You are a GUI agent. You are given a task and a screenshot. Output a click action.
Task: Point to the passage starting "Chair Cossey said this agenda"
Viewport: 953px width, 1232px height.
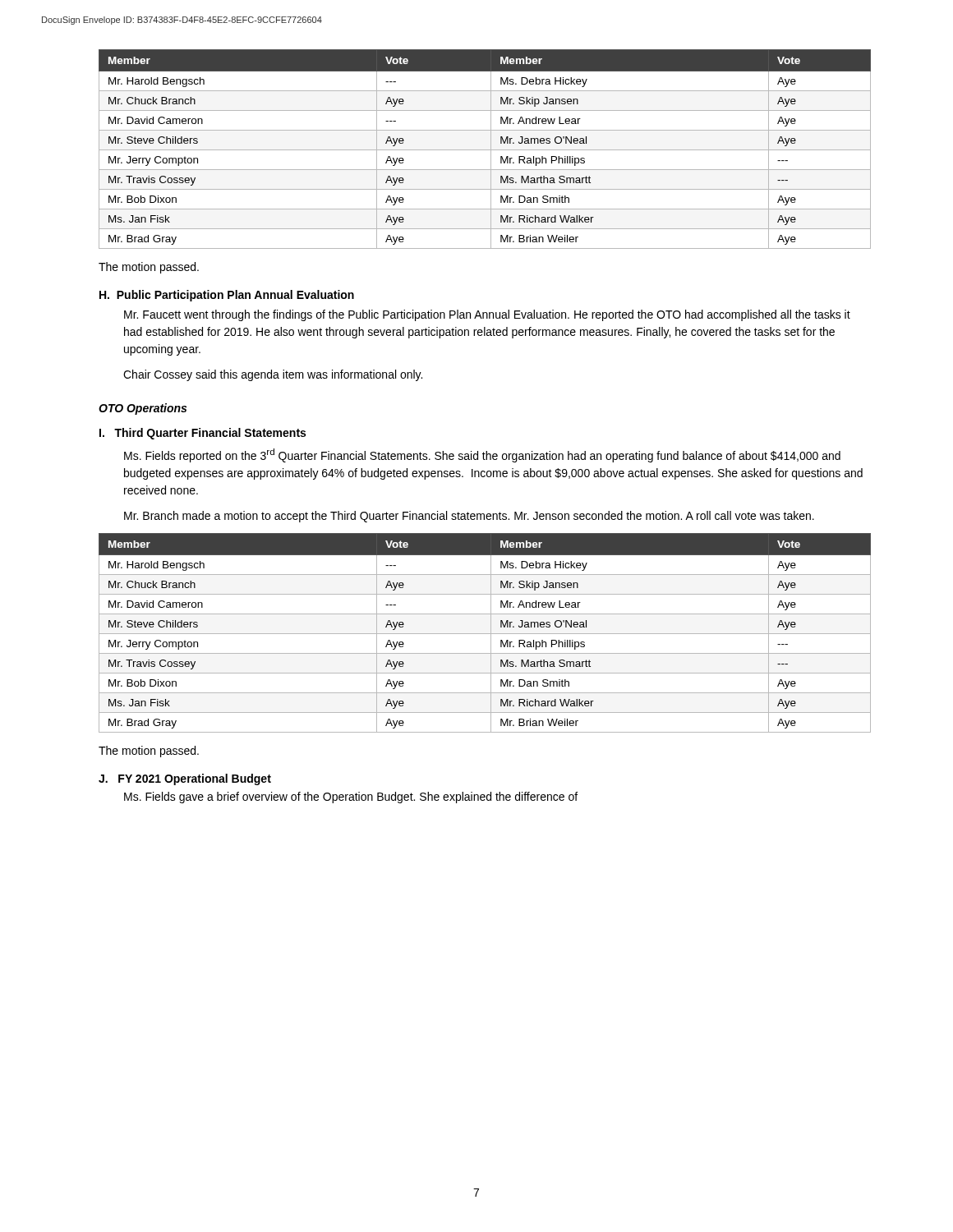coord(273,375)
